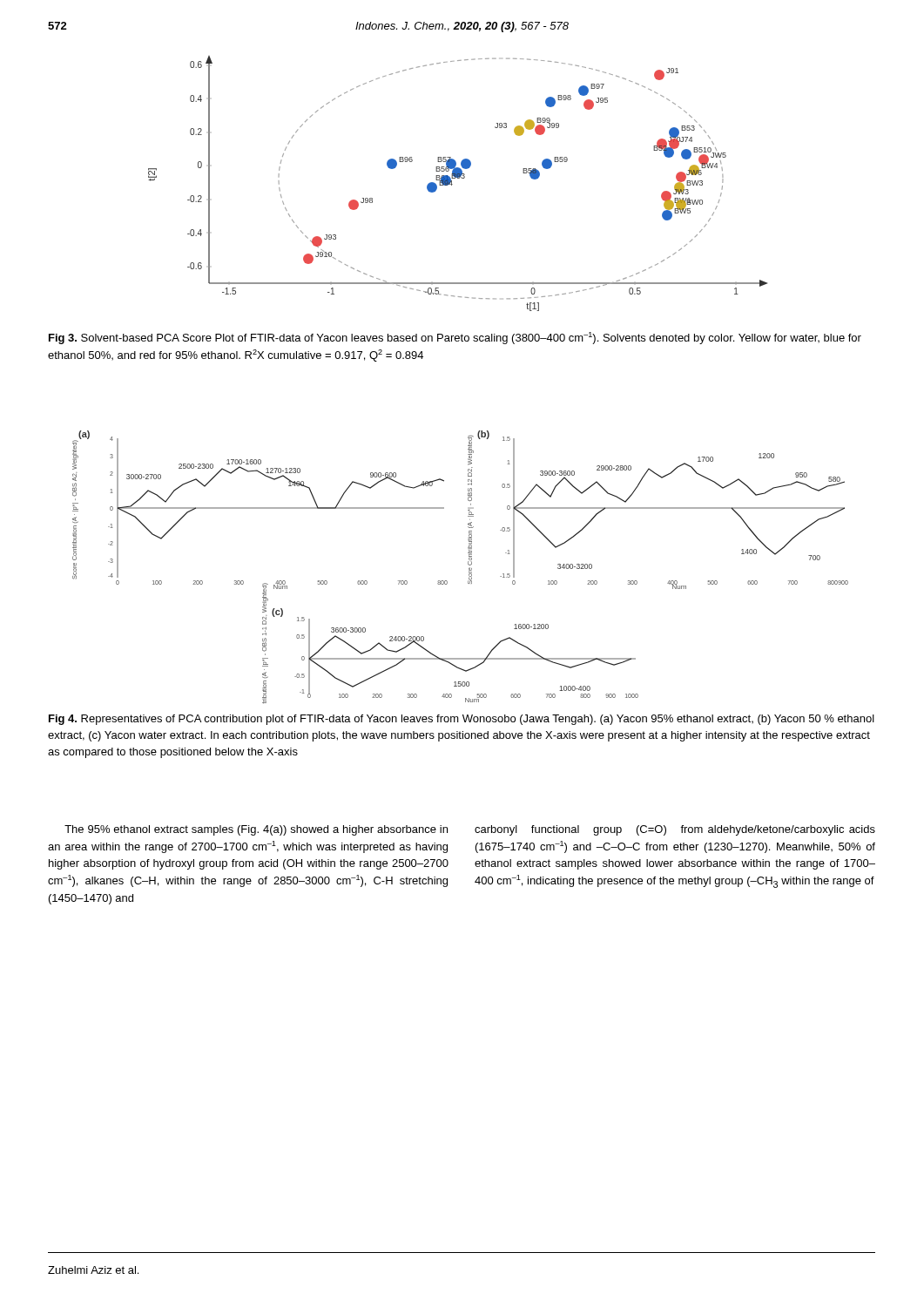Find the continuous plot
The image size is (924, 1307).
[x=462, y=565]
